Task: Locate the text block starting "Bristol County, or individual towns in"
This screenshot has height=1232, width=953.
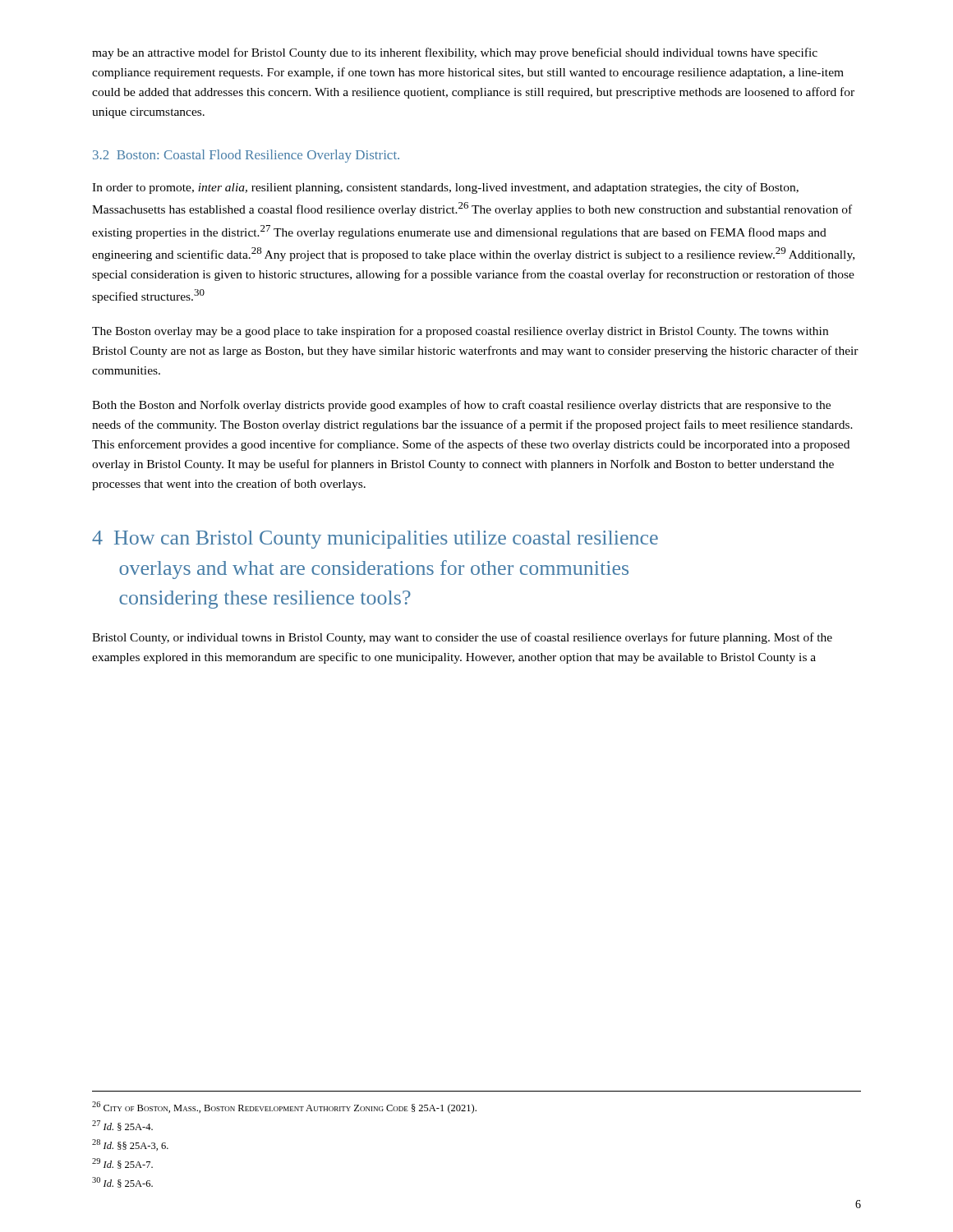Action: pos(462,647)
